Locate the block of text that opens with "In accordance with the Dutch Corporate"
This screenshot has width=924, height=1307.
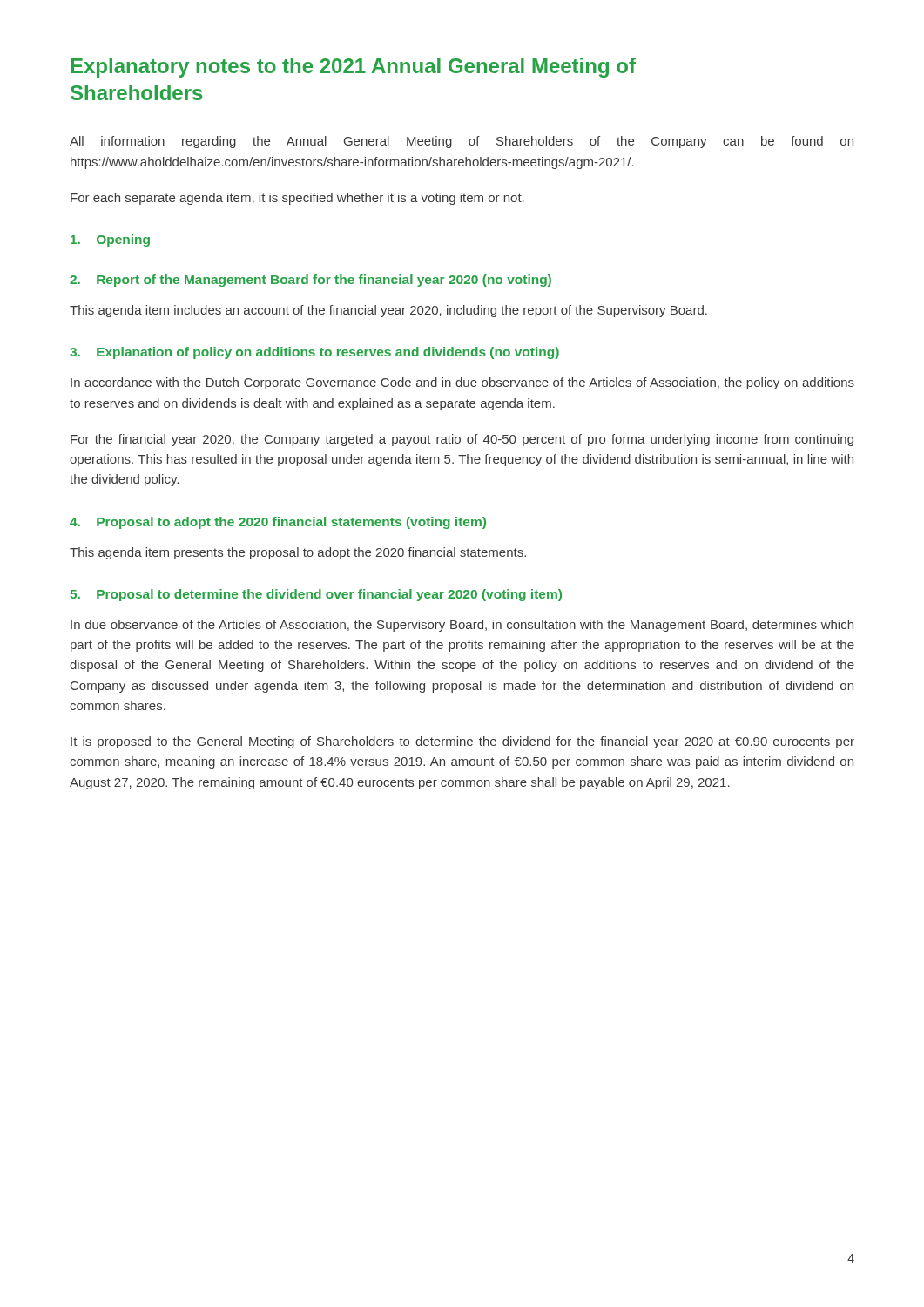462,393
